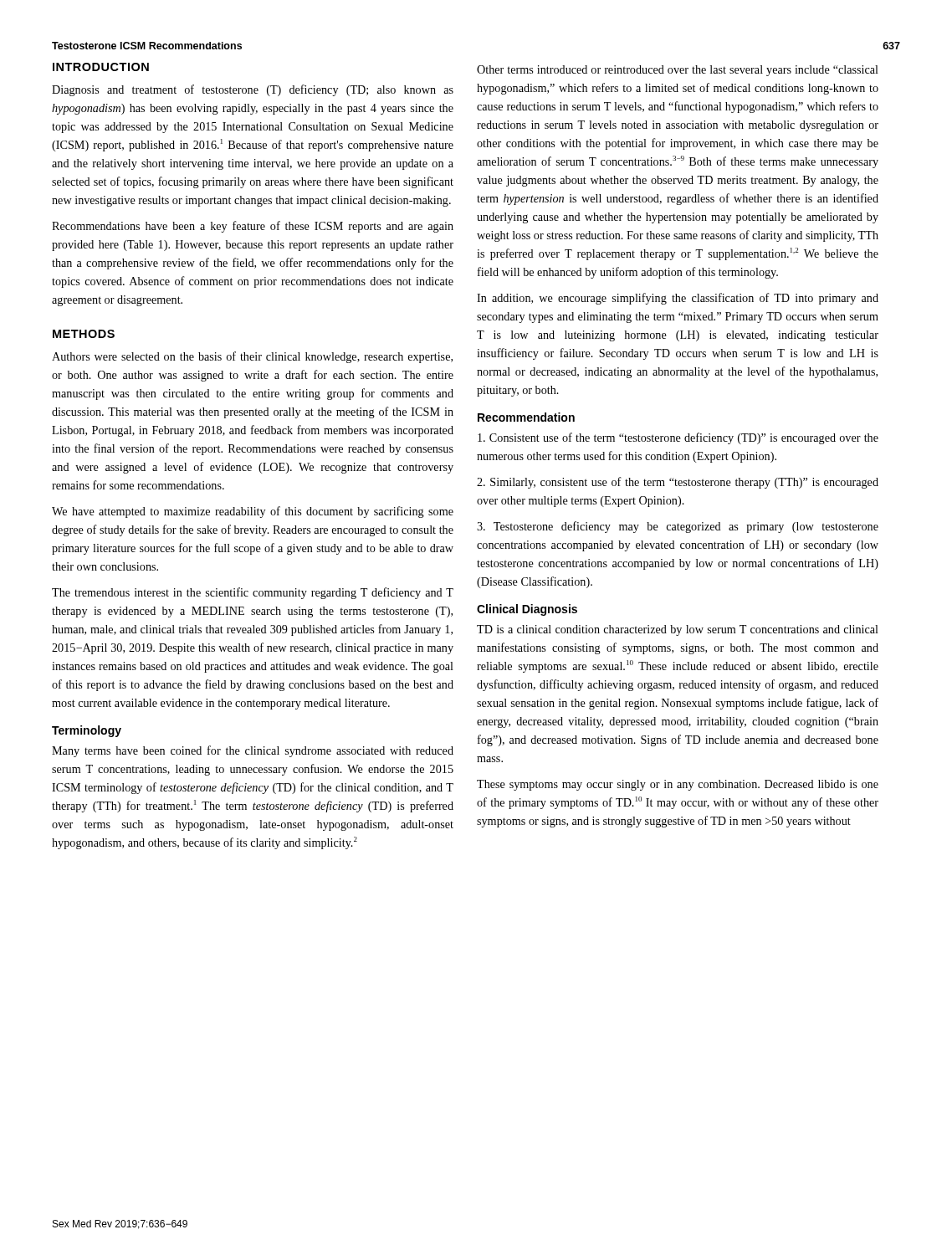Click on the text block containing "The tremendous interest"
This screenshot has height=1255, width=952.
point(253,648)
